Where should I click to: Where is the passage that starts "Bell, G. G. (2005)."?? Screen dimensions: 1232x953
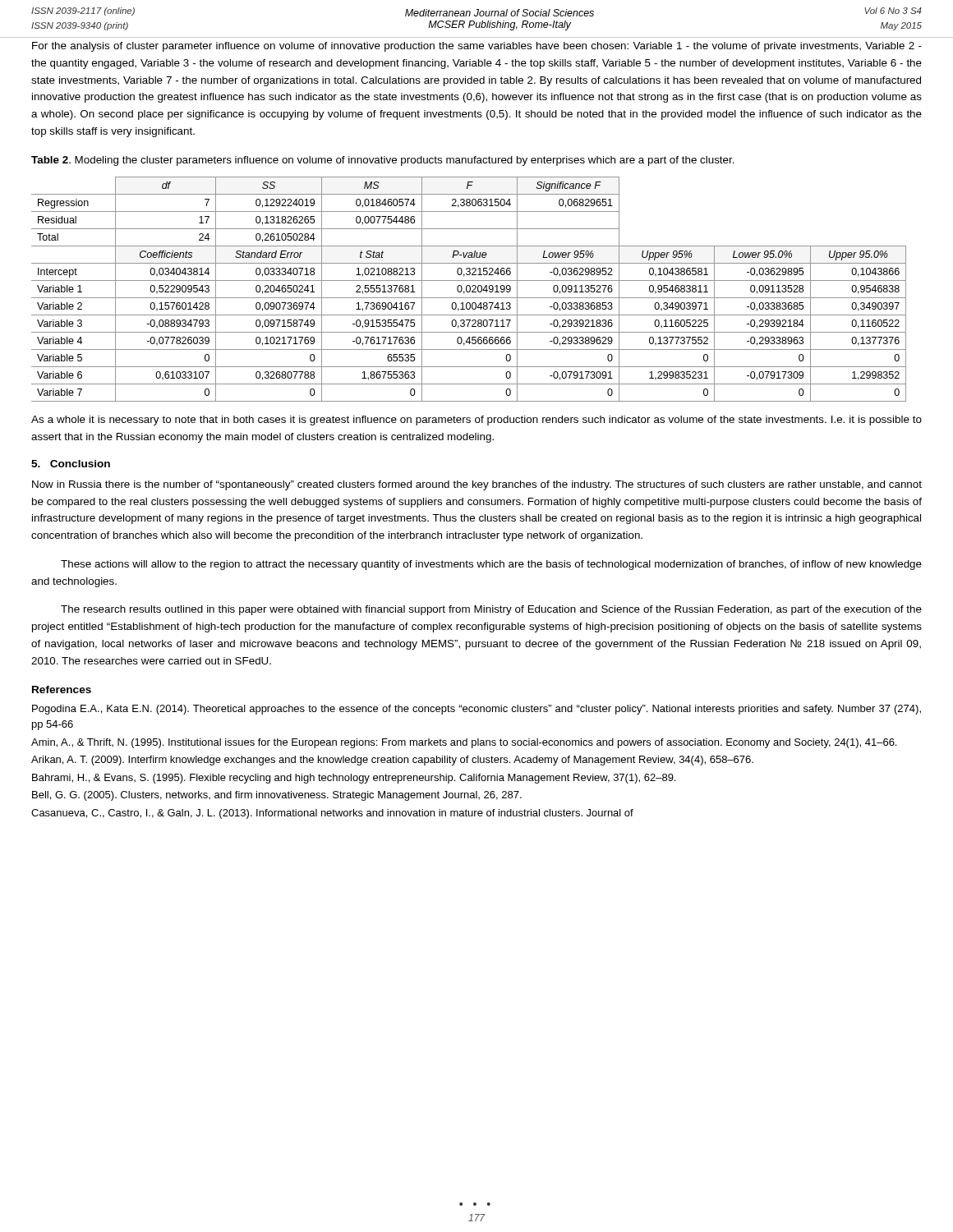point(277,795)
